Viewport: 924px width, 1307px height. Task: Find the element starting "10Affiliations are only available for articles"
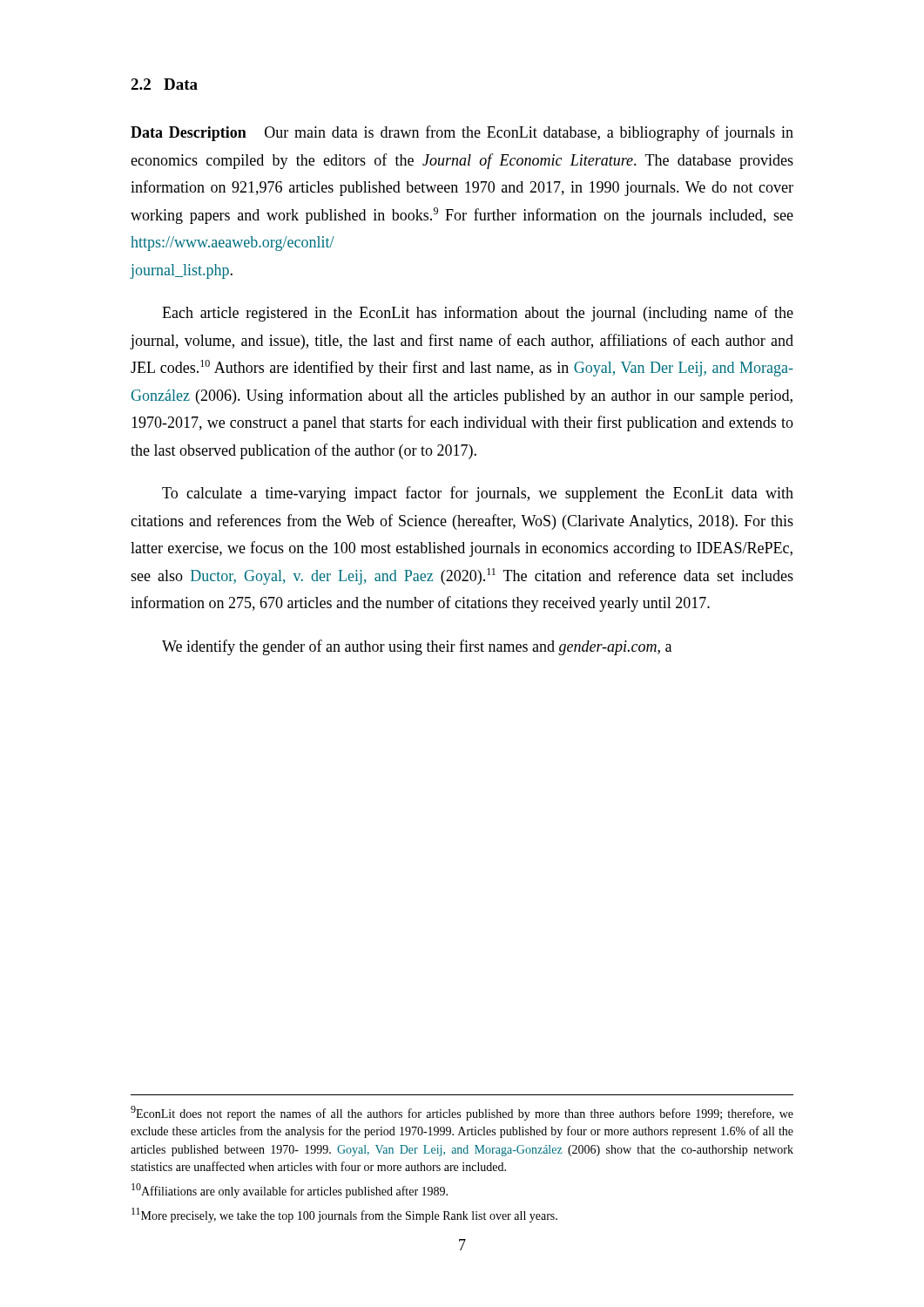pos(290,1189)
